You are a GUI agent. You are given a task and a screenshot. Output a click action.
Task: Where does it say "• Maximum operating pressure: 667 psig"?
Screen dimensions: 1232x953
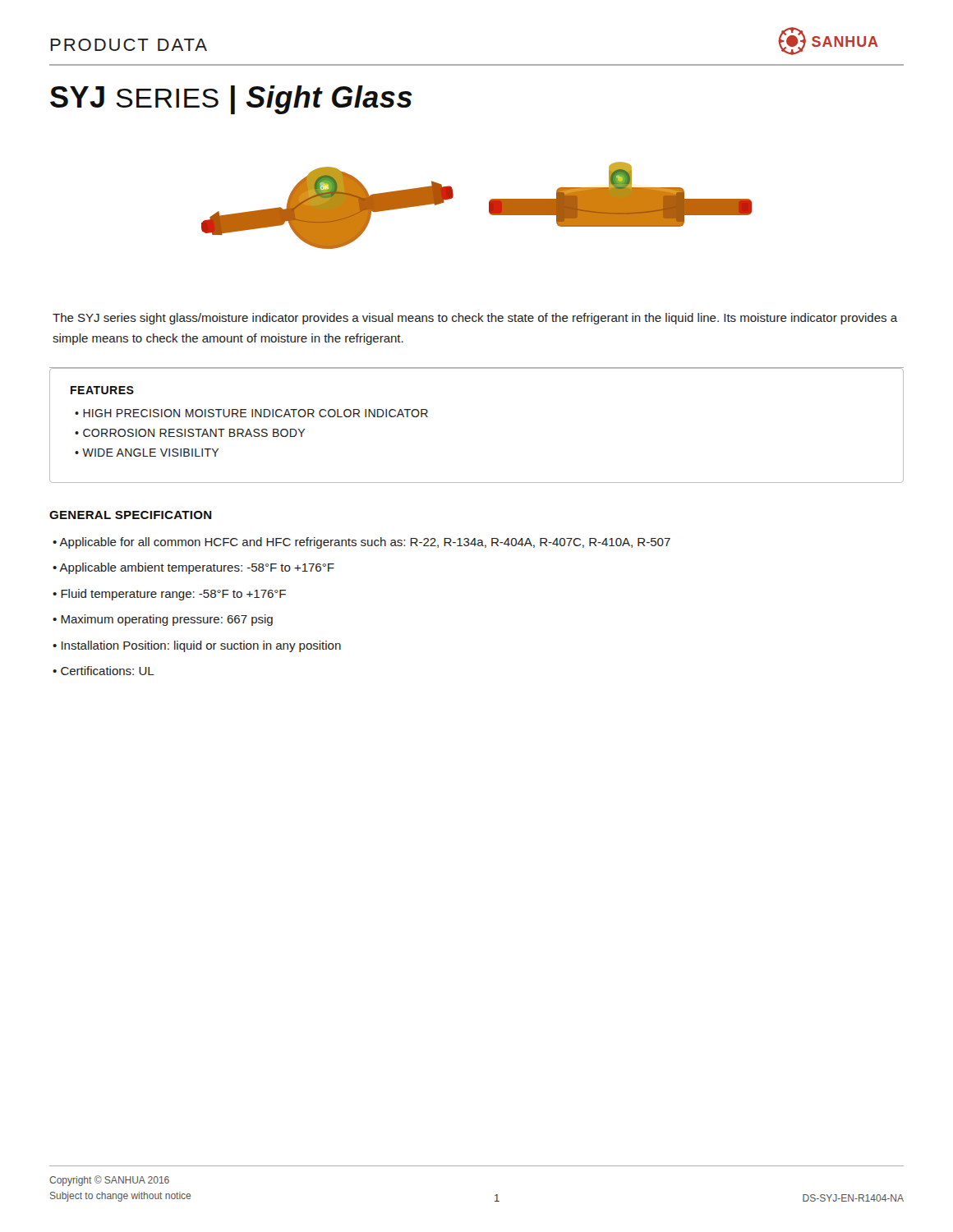coord(163,619)
